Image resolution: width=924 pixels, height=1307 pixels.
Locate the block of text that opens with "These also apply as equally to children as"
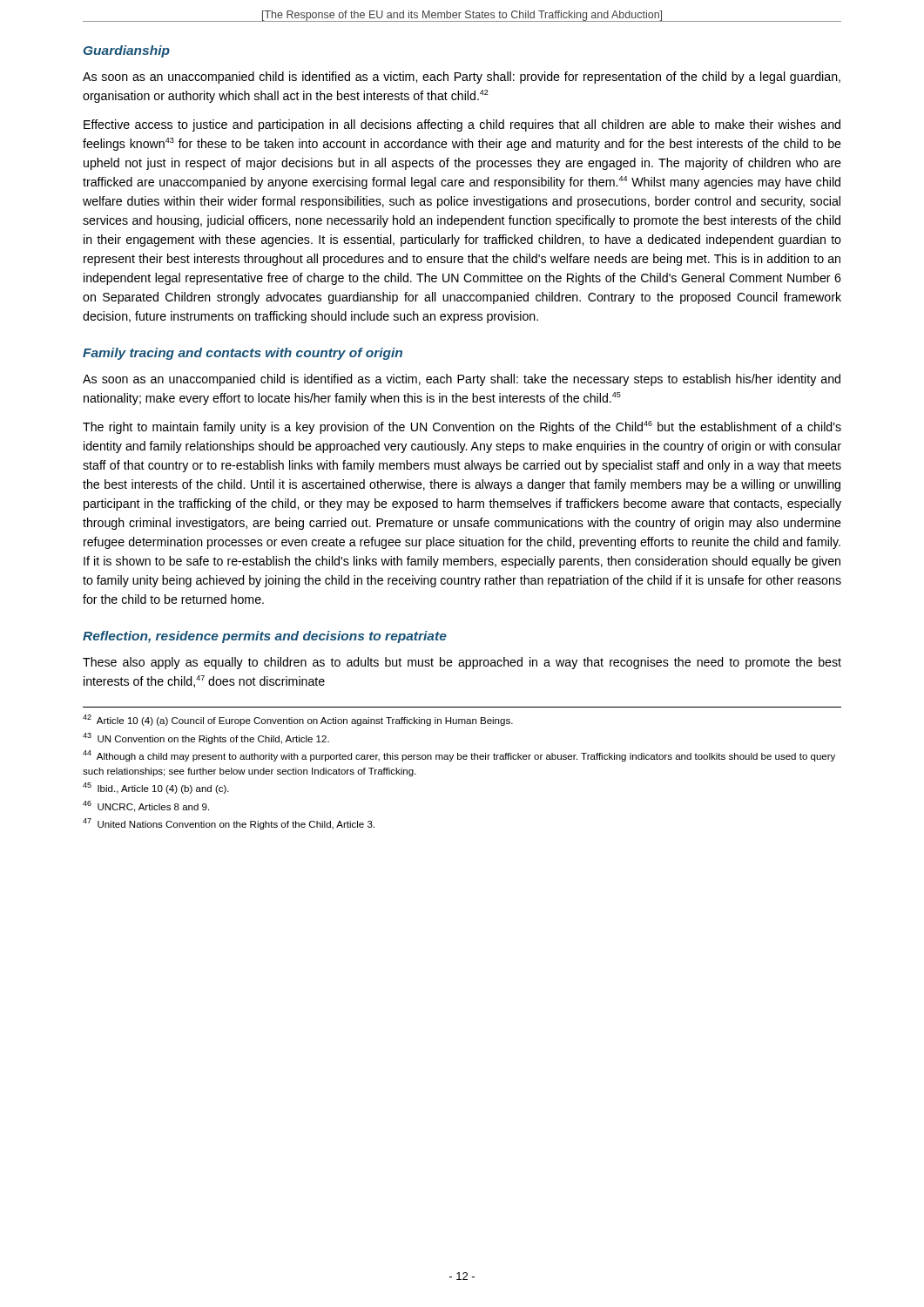point(462,672)
